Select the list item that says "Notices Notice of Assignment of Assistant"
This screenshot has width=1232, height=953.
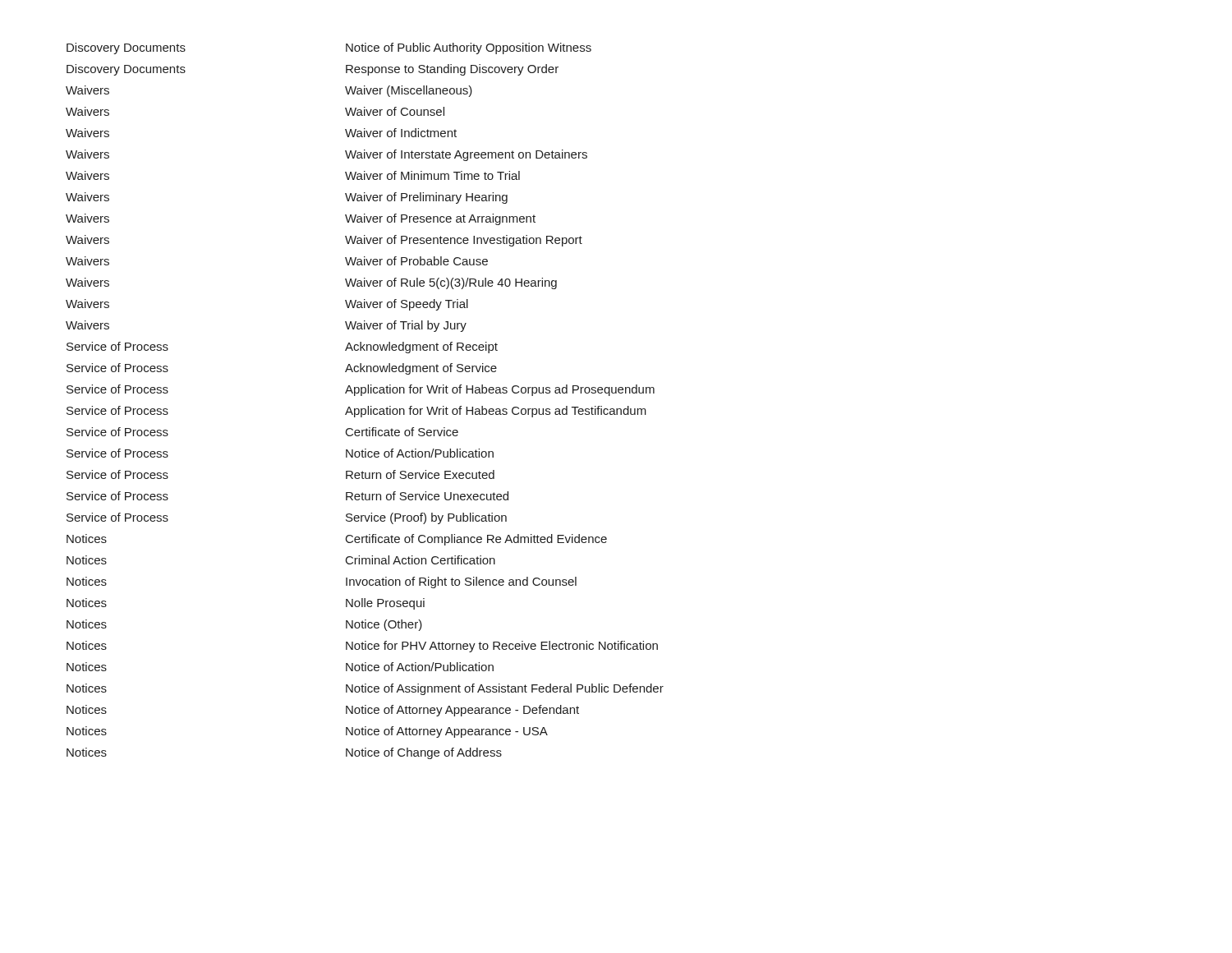coord(616,688)
